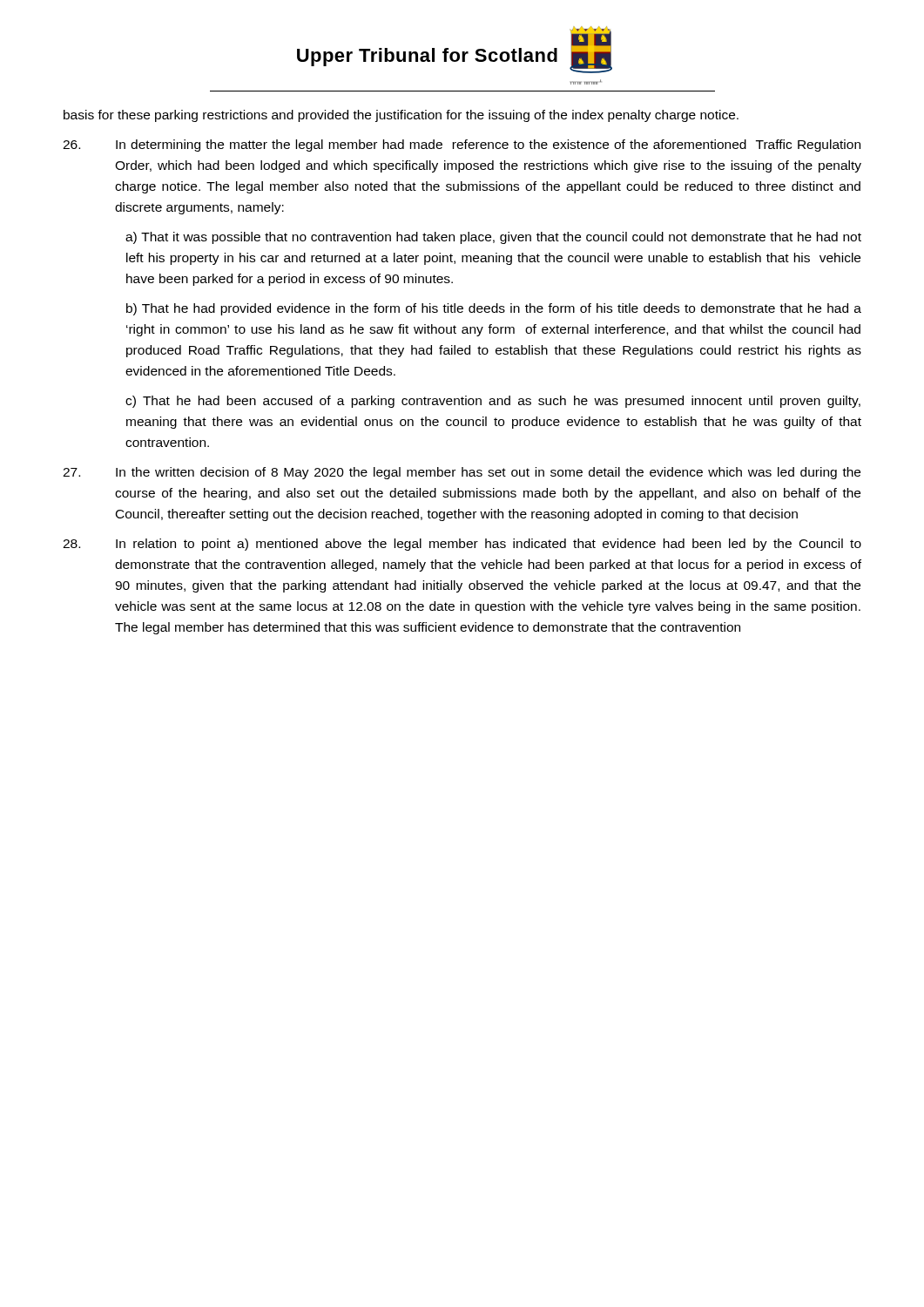Select the block starting "c) That he had been accused of"
The height and width of the screenshot is (1307, 924).
click(x=493, y=422)
